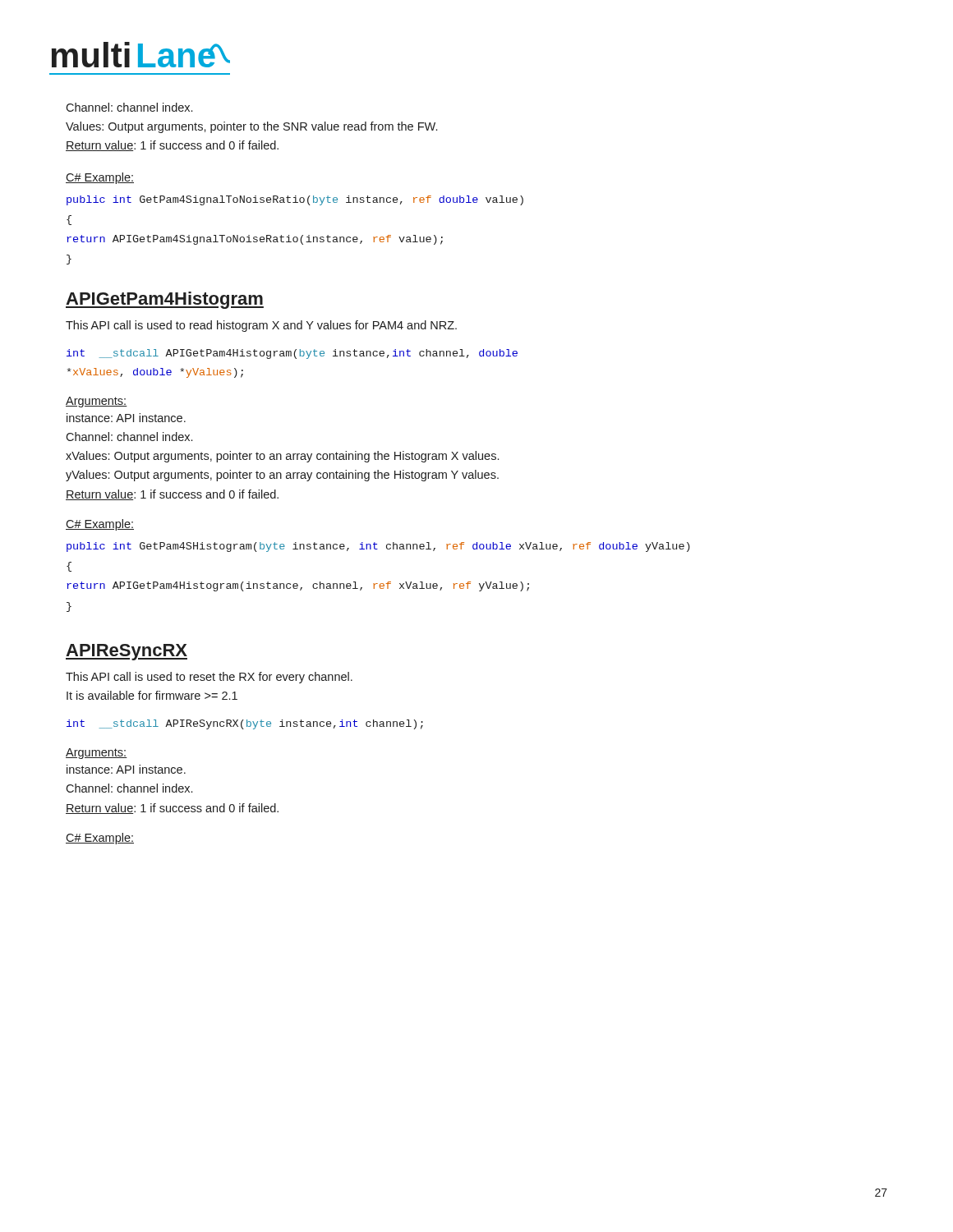Find the block starting "public int GetPam4SHistogram(byte instance, int channel, ref double"

click(x=379, y=576)
